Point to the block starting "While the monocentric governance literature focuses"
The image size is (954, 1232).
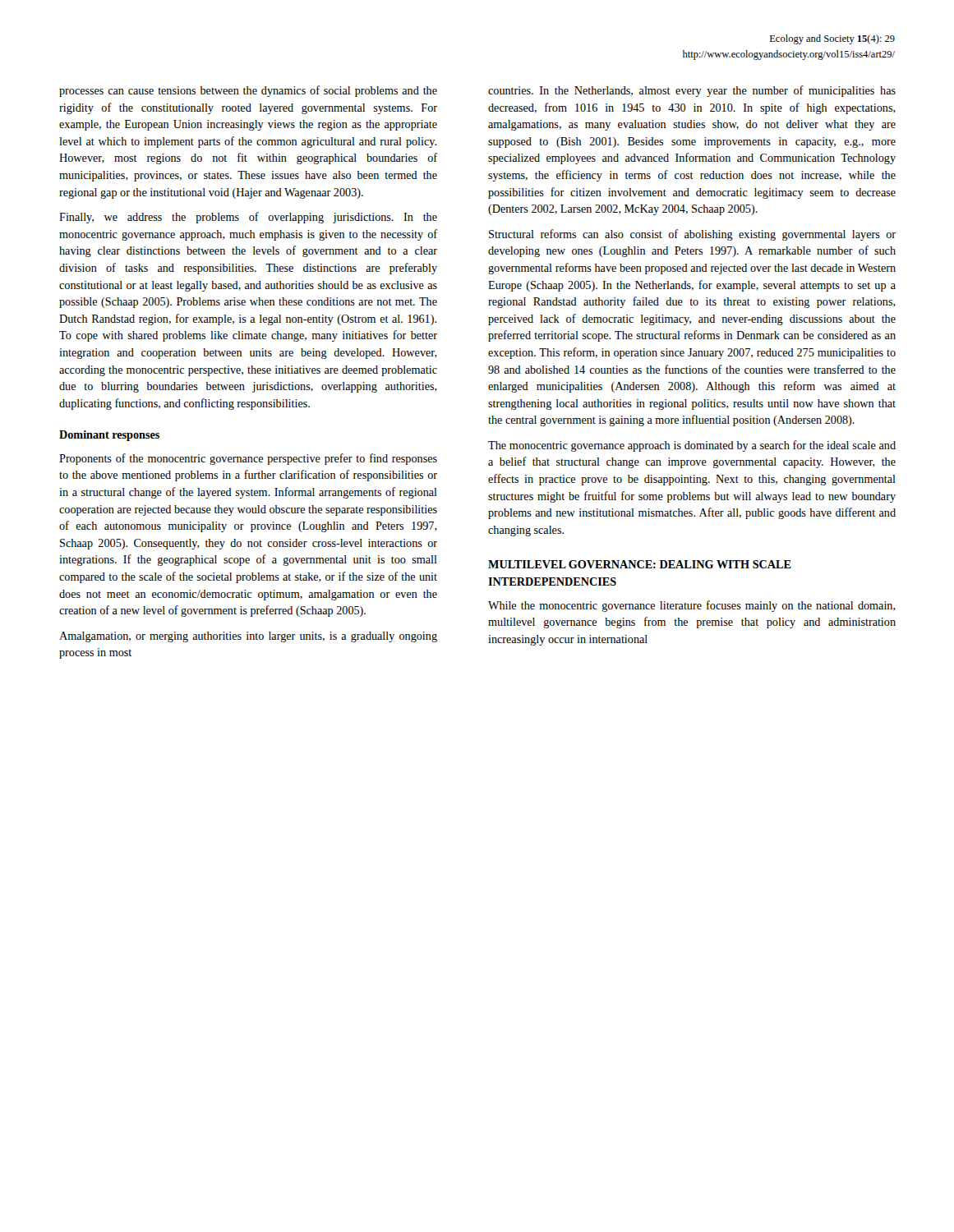click(x=692, y=622)
